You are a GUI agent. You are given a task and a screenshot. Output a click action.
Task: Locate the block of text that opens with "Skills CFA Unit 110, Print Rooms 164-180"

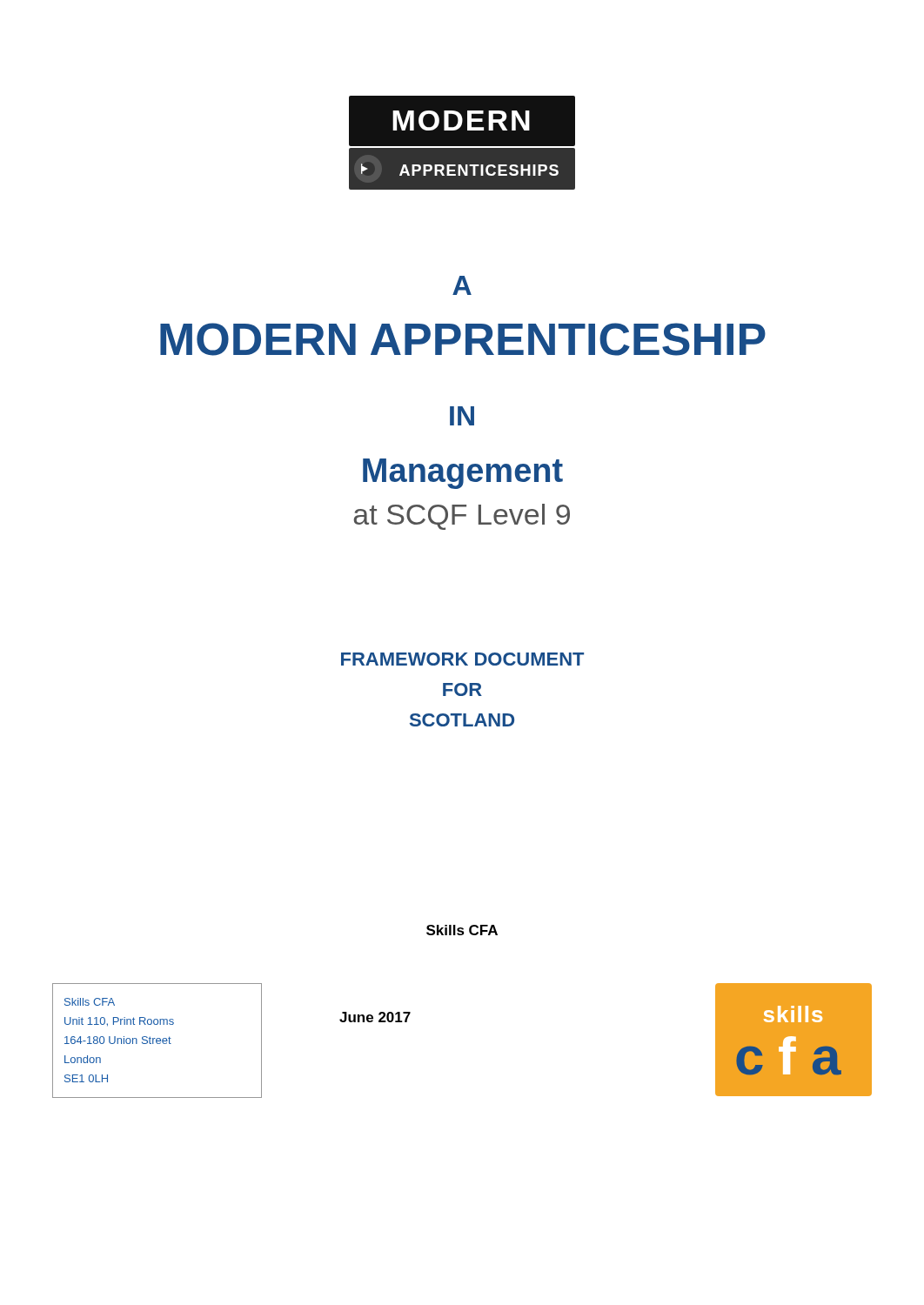119,1040
